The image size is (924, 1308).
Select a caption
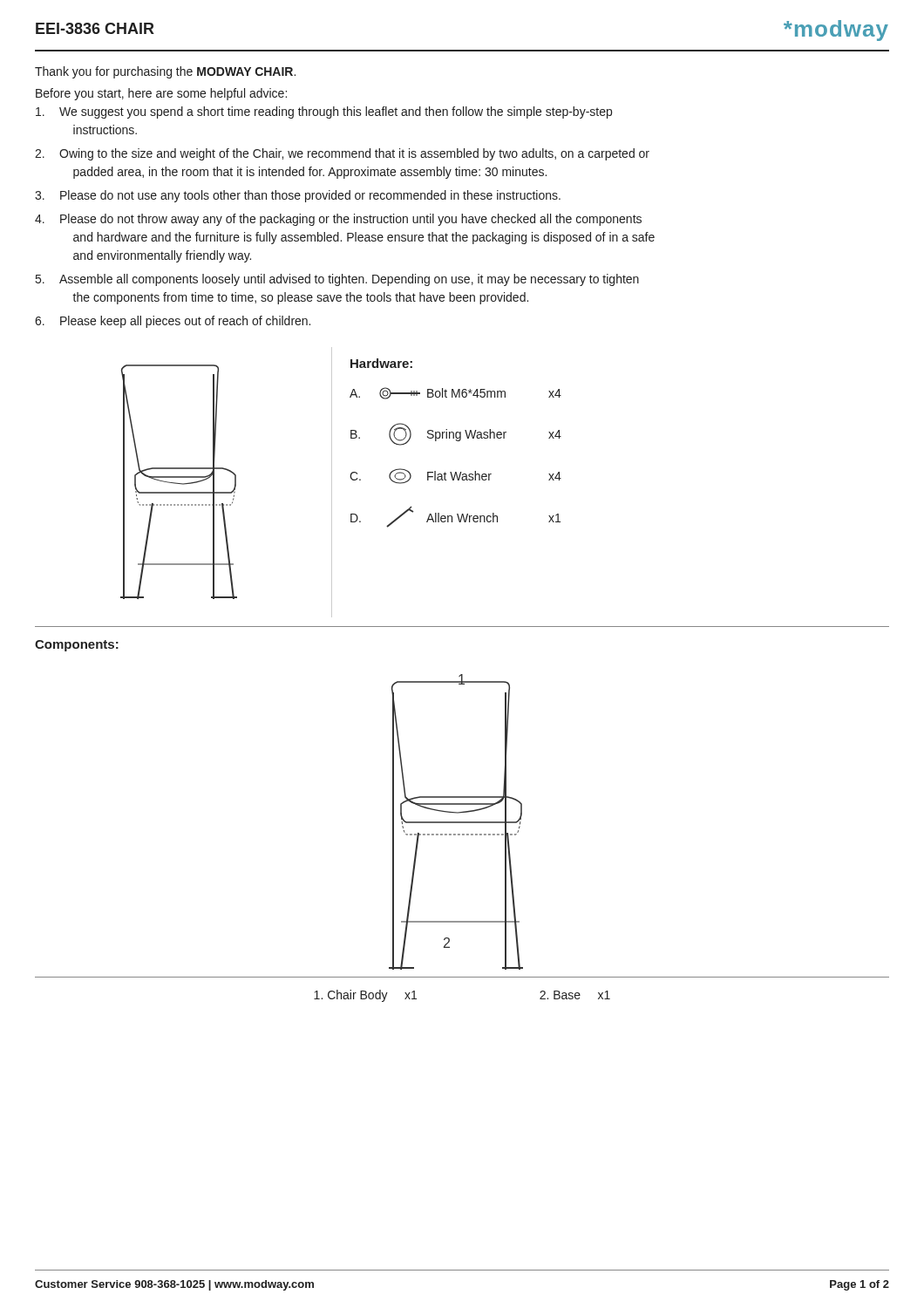click(x=462, y=995)
